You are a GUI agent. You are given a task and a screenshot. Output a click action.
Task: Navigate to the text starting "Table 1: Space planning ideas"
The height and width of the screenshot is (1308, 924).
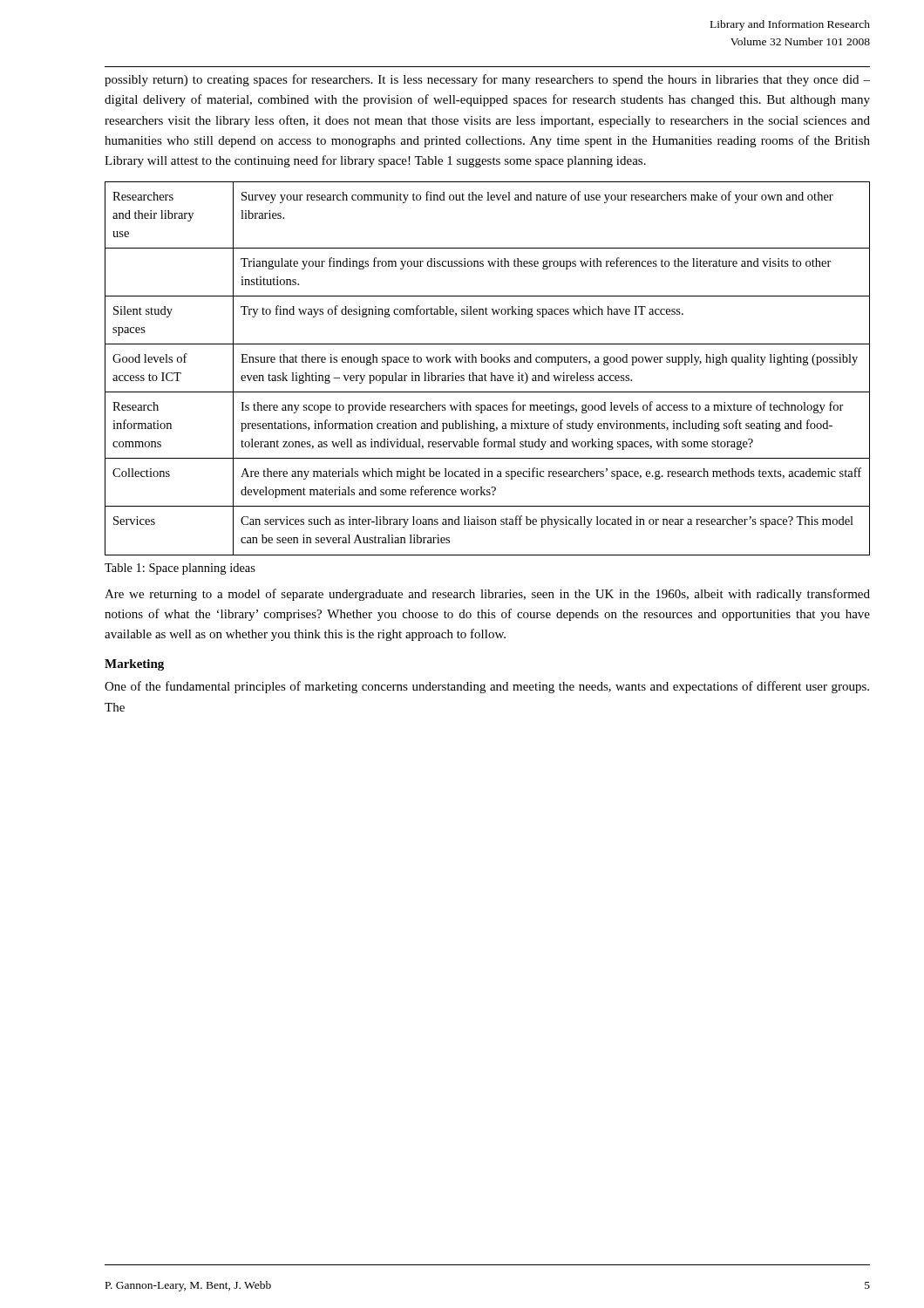[180, 567]
